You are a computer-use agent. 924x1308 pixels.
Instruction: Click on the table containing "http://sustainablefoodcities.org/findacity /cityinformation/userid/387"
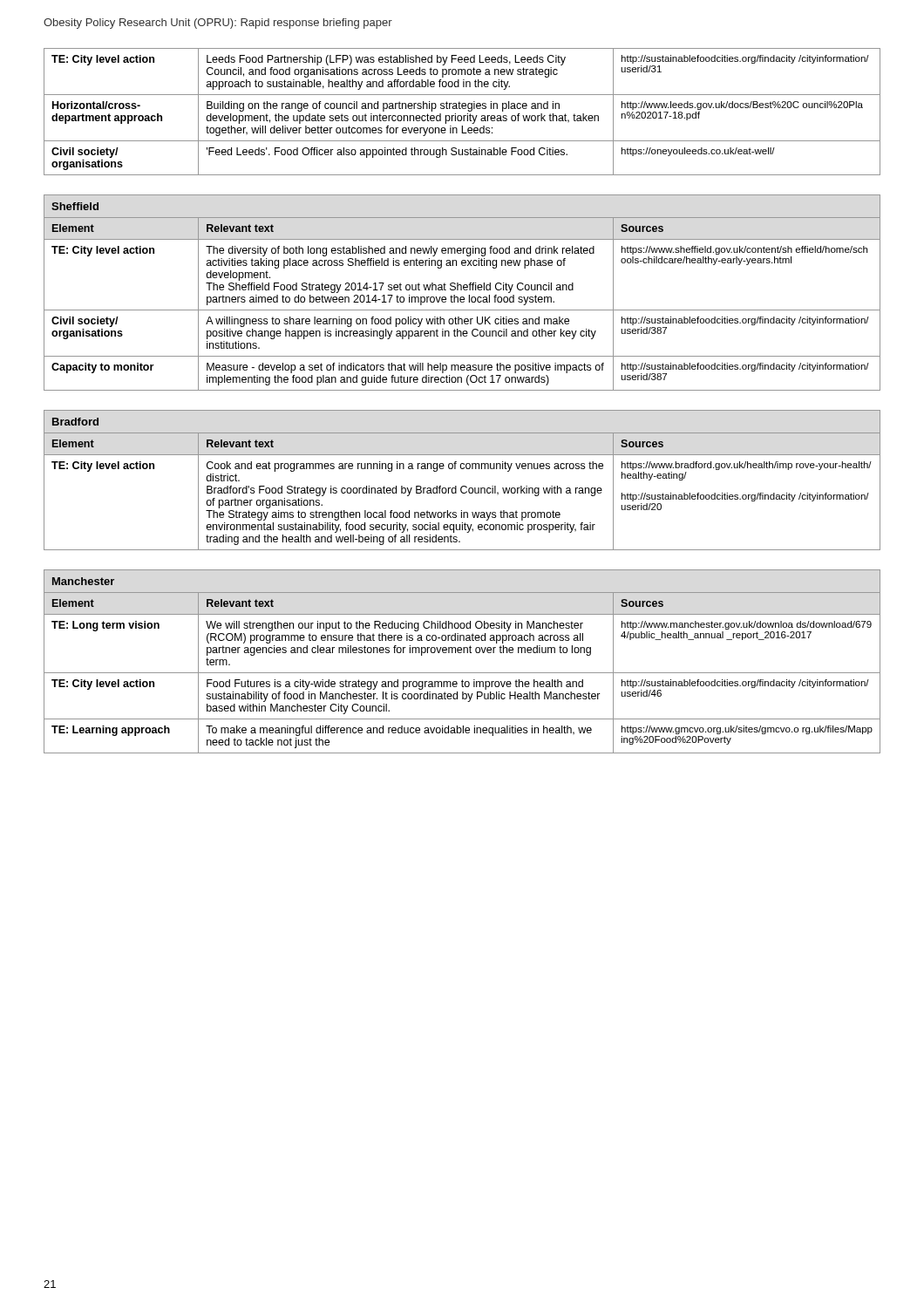(462, 293)
